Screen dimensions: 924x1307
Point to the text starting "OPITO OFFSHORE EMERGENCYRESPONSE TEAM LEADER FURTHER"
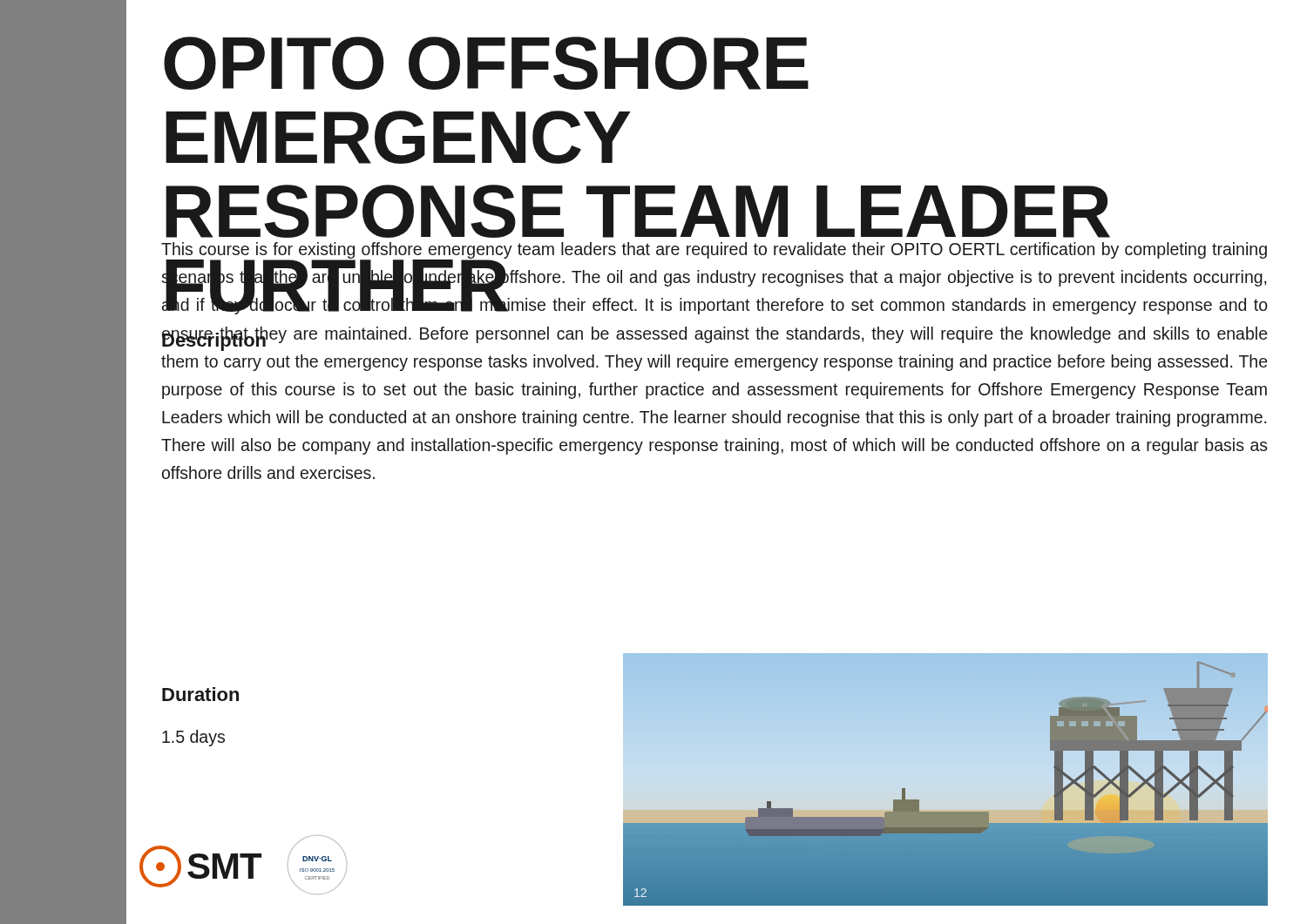tap(717, 187)
